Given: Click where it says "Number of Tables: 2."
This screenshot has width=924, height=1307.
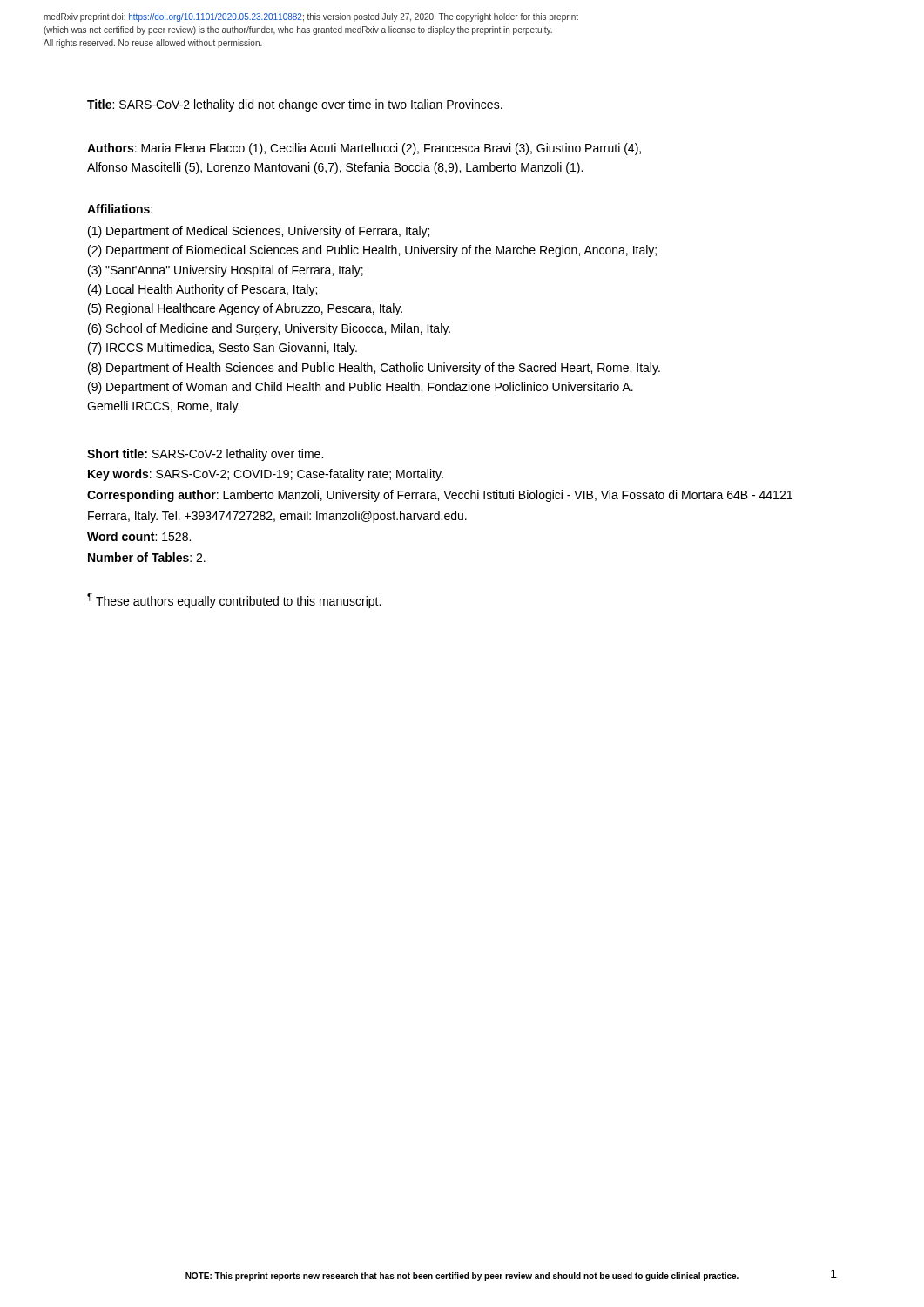Looking at the screenshot, I should [147, 557].
